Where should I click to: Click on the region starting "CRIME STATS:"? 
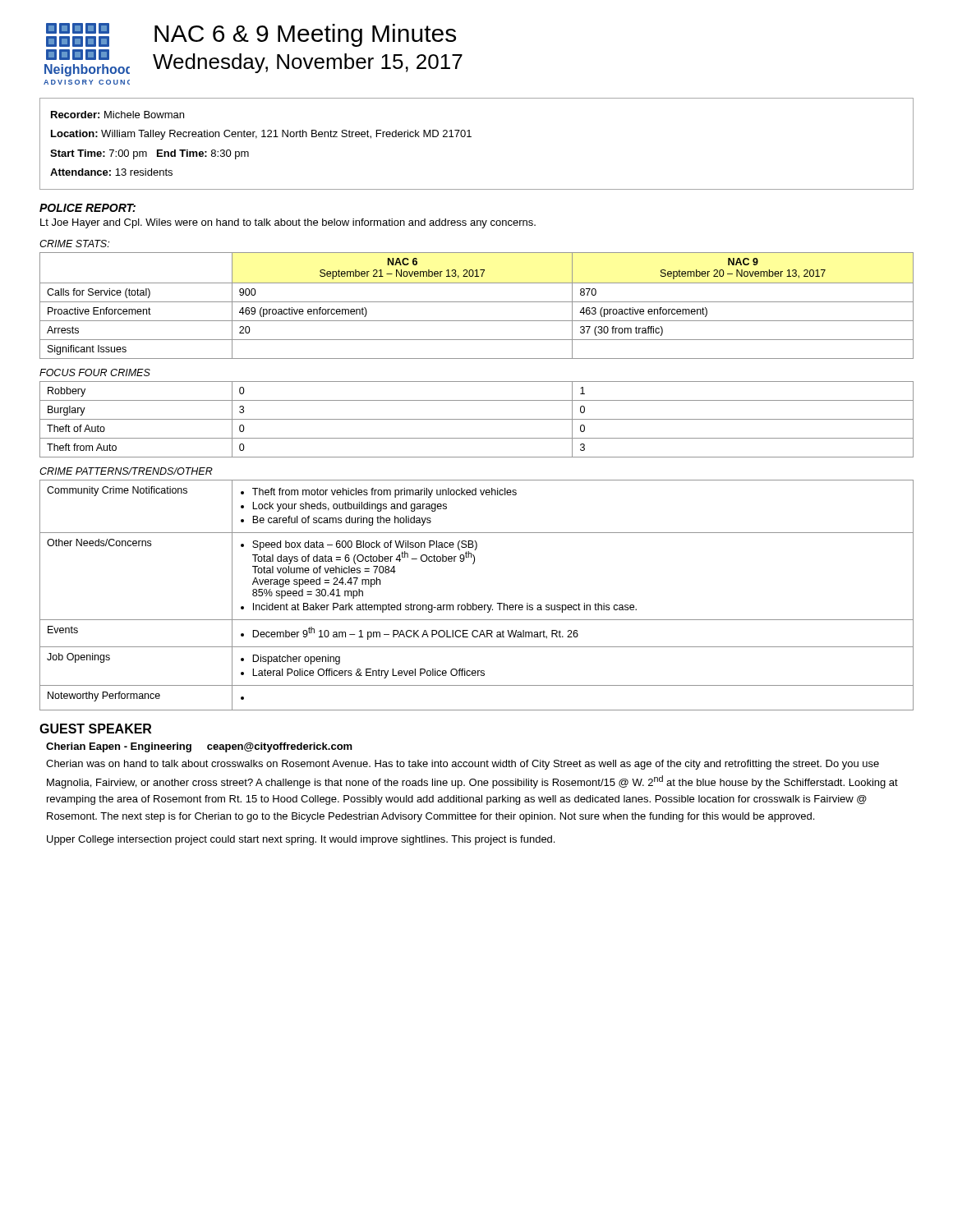point(75,244)
